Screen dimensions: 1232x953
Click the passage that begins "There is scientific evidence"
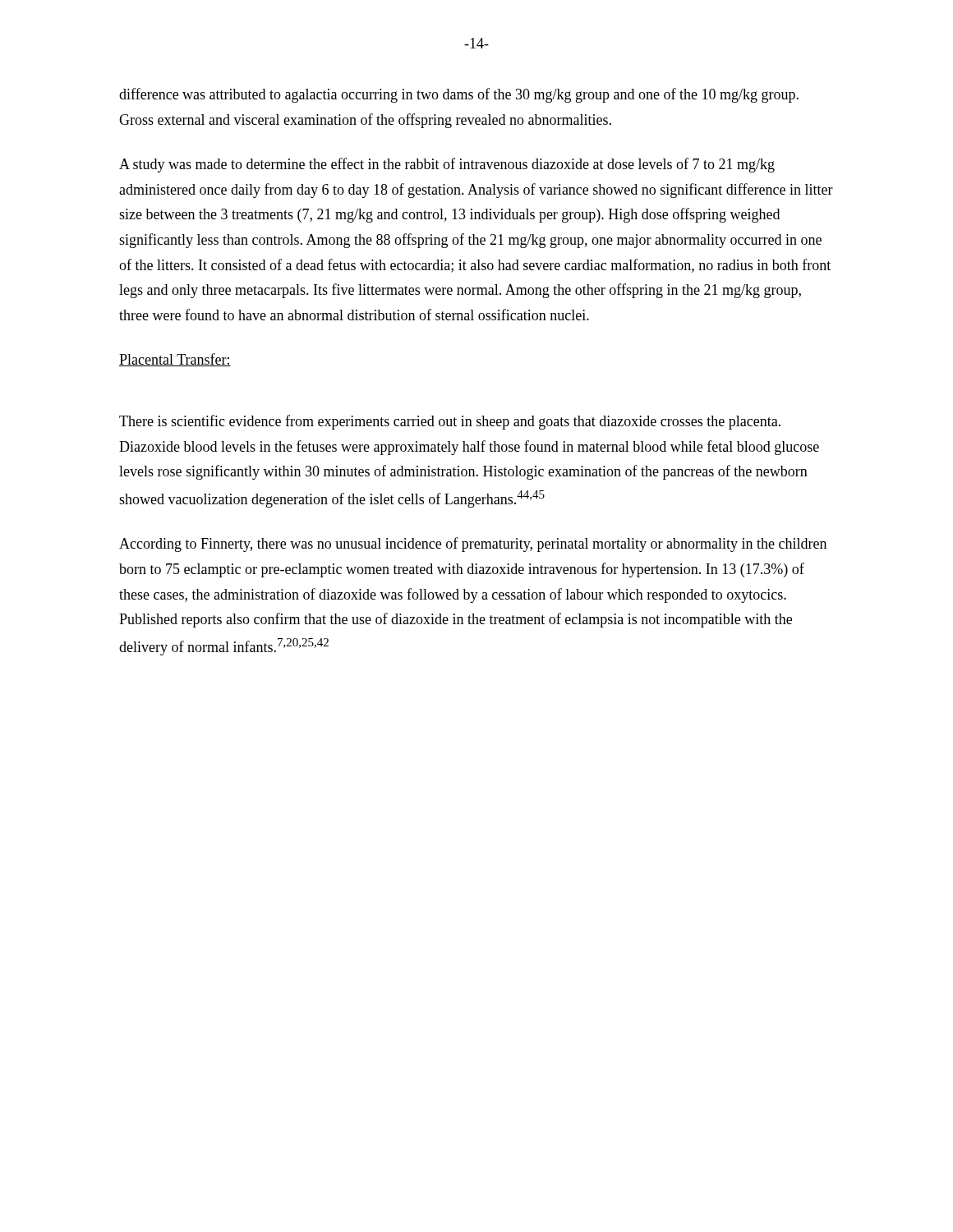469,460
